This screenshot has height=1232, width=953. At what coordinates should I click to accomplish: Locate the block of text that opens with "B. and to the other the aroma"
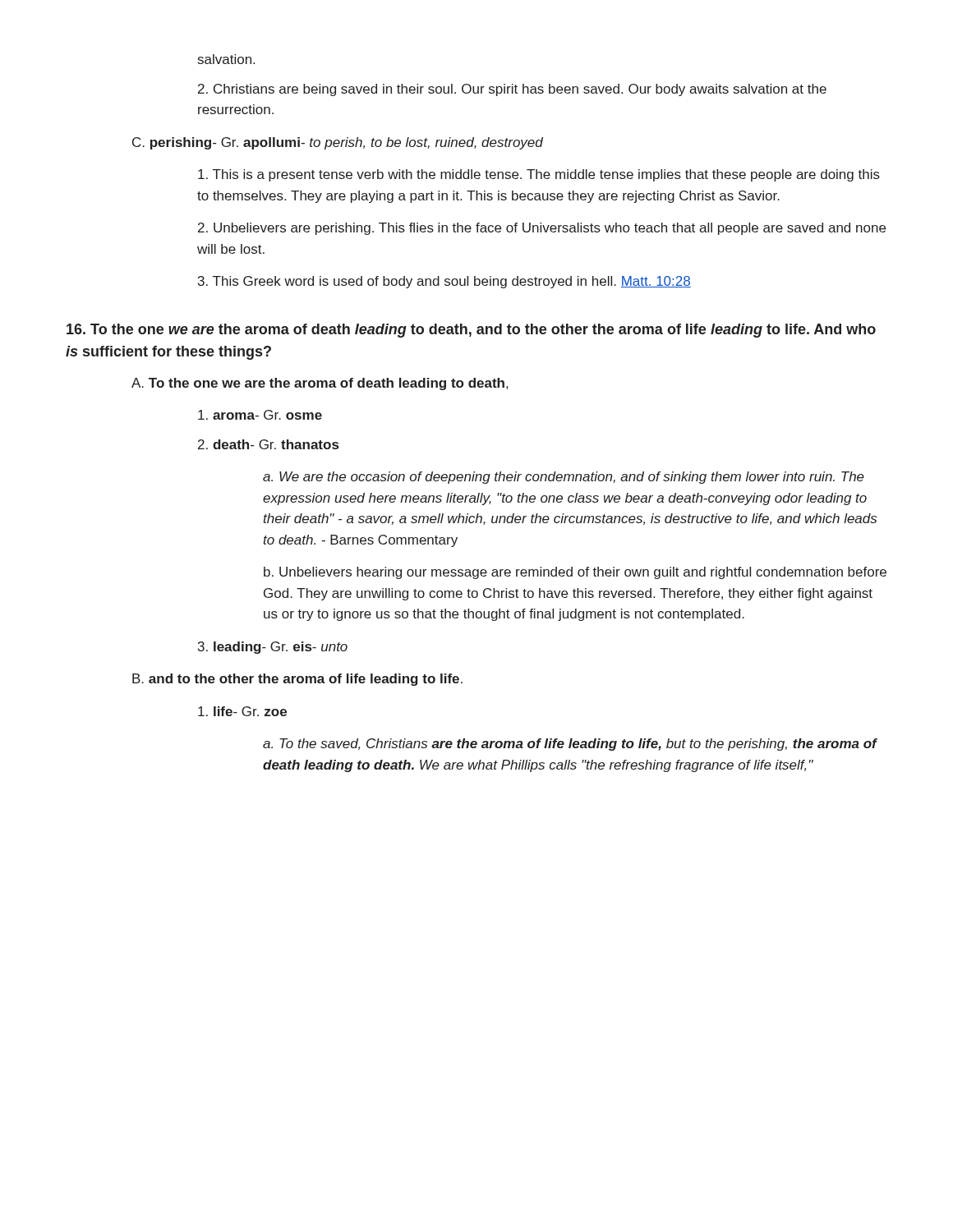click(x=297, y=680)
